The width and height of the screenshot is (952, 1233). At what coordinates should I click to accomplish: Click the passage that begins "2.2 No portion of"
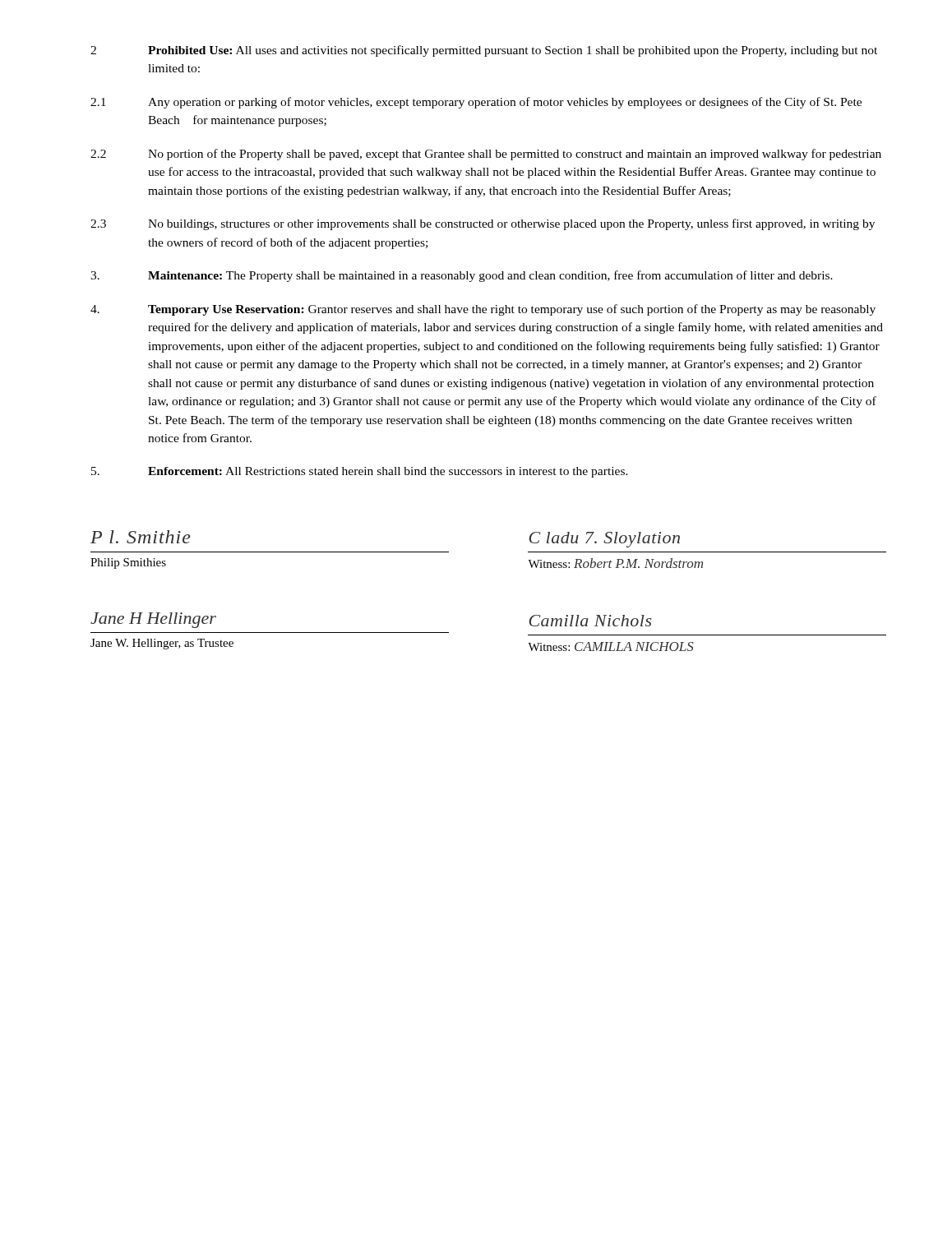(488, 172)
